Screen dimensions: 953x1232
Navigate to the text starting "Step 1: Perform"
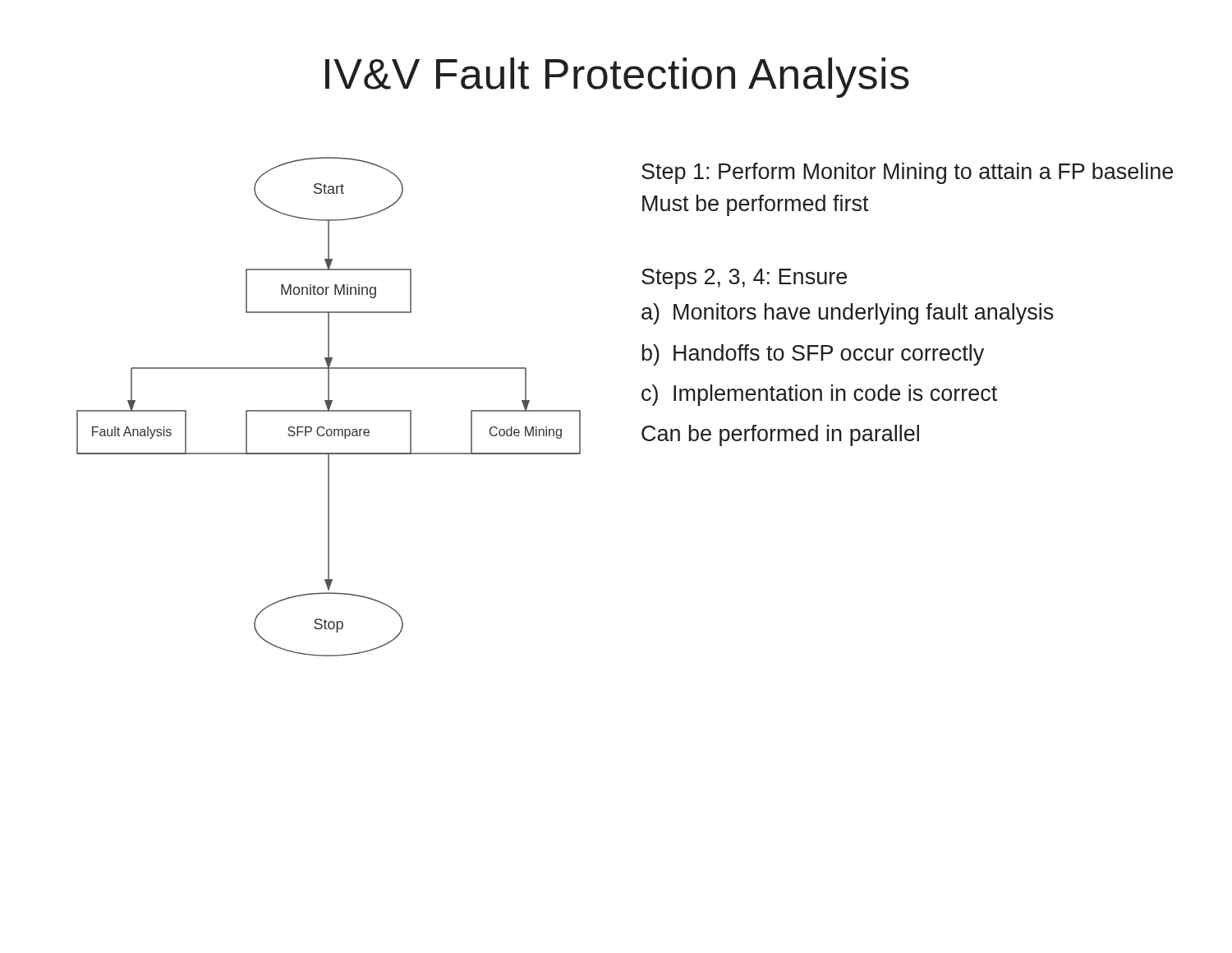click(x=907, y=188)
